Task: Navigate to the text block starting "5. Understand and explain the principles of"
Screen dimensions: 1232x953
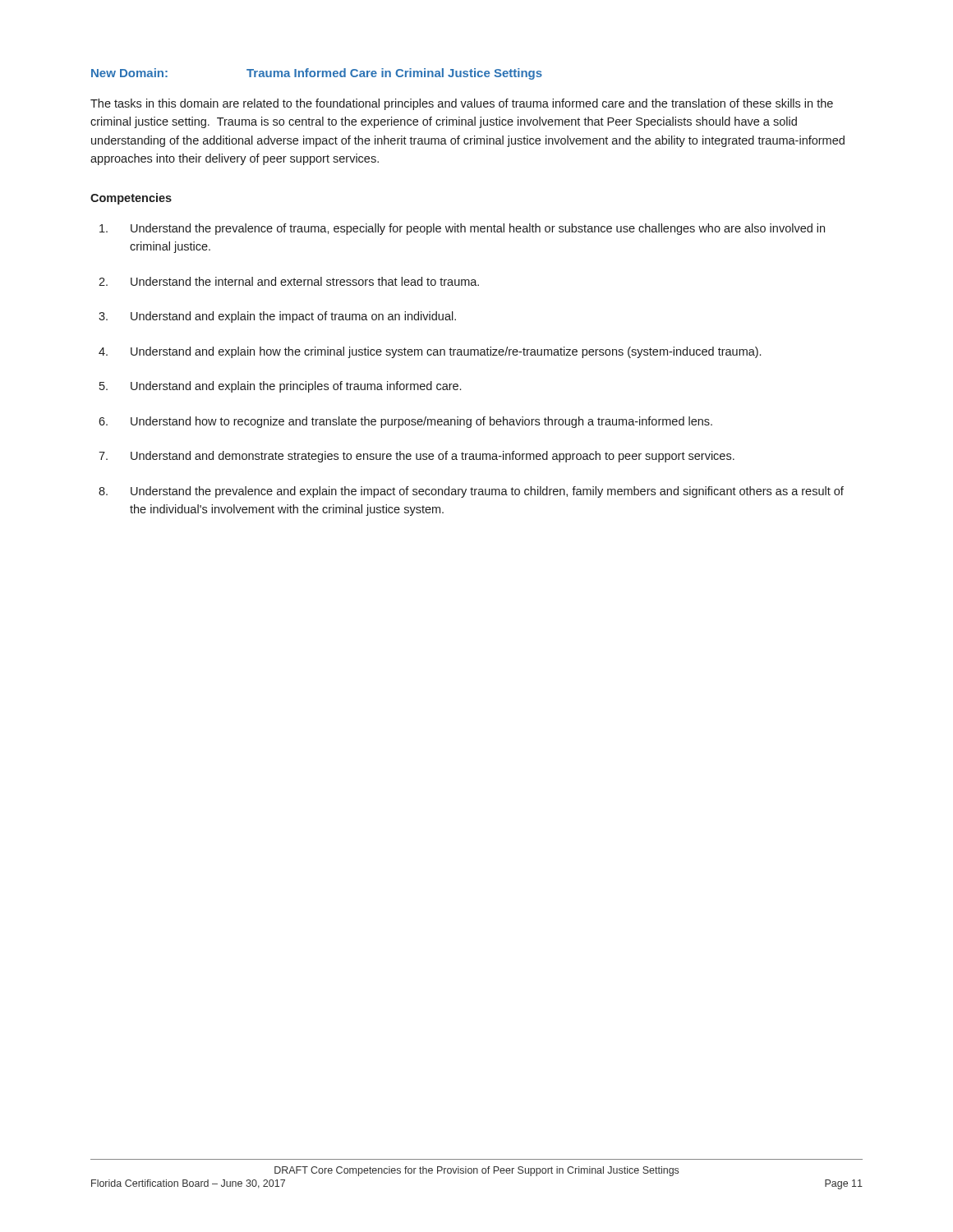Action: tap(280, 387)
